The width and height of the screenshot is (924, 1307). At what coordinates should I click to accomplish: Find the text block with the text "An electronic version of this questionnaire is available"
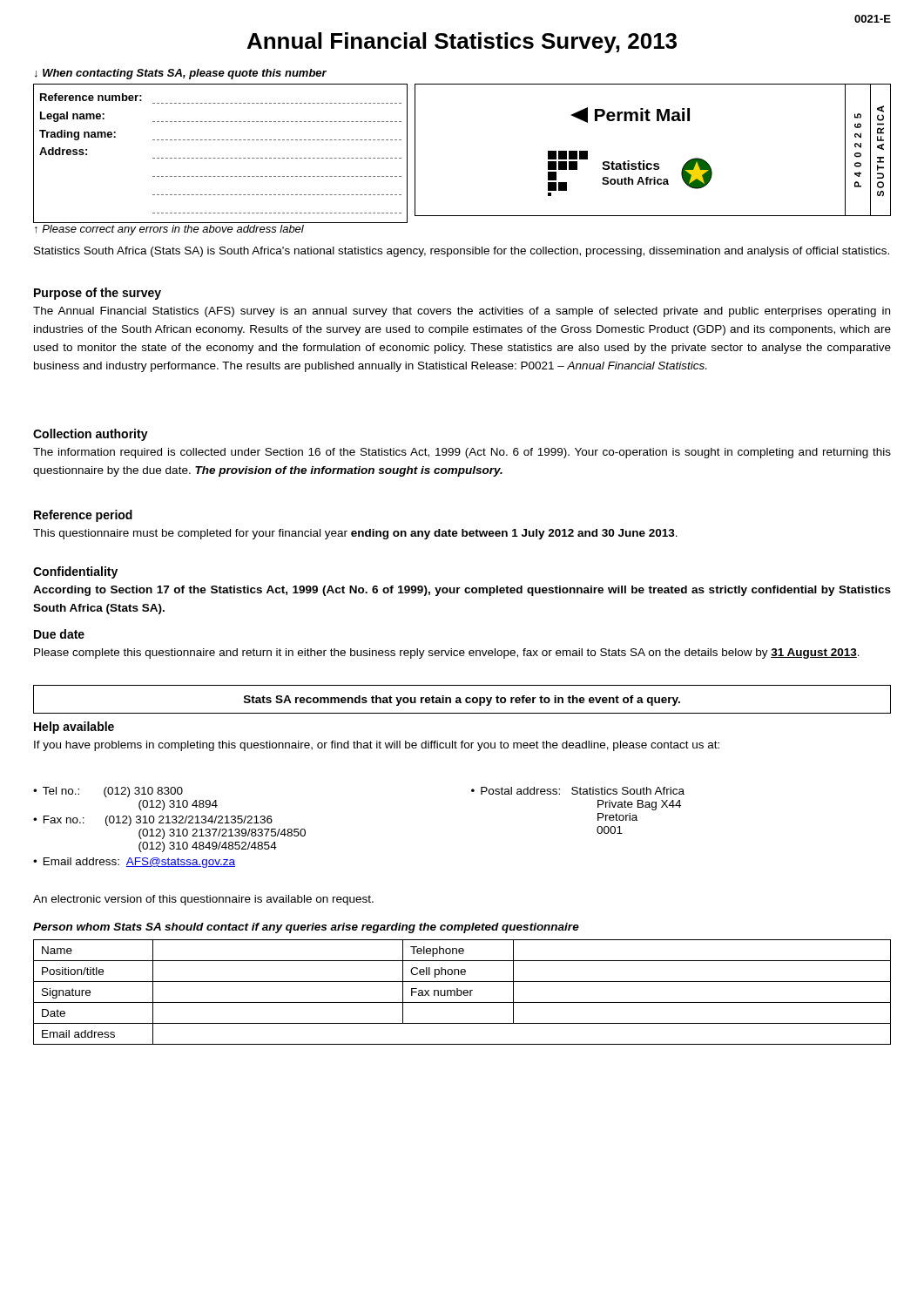pyautogui.click(x=204, y=899)
